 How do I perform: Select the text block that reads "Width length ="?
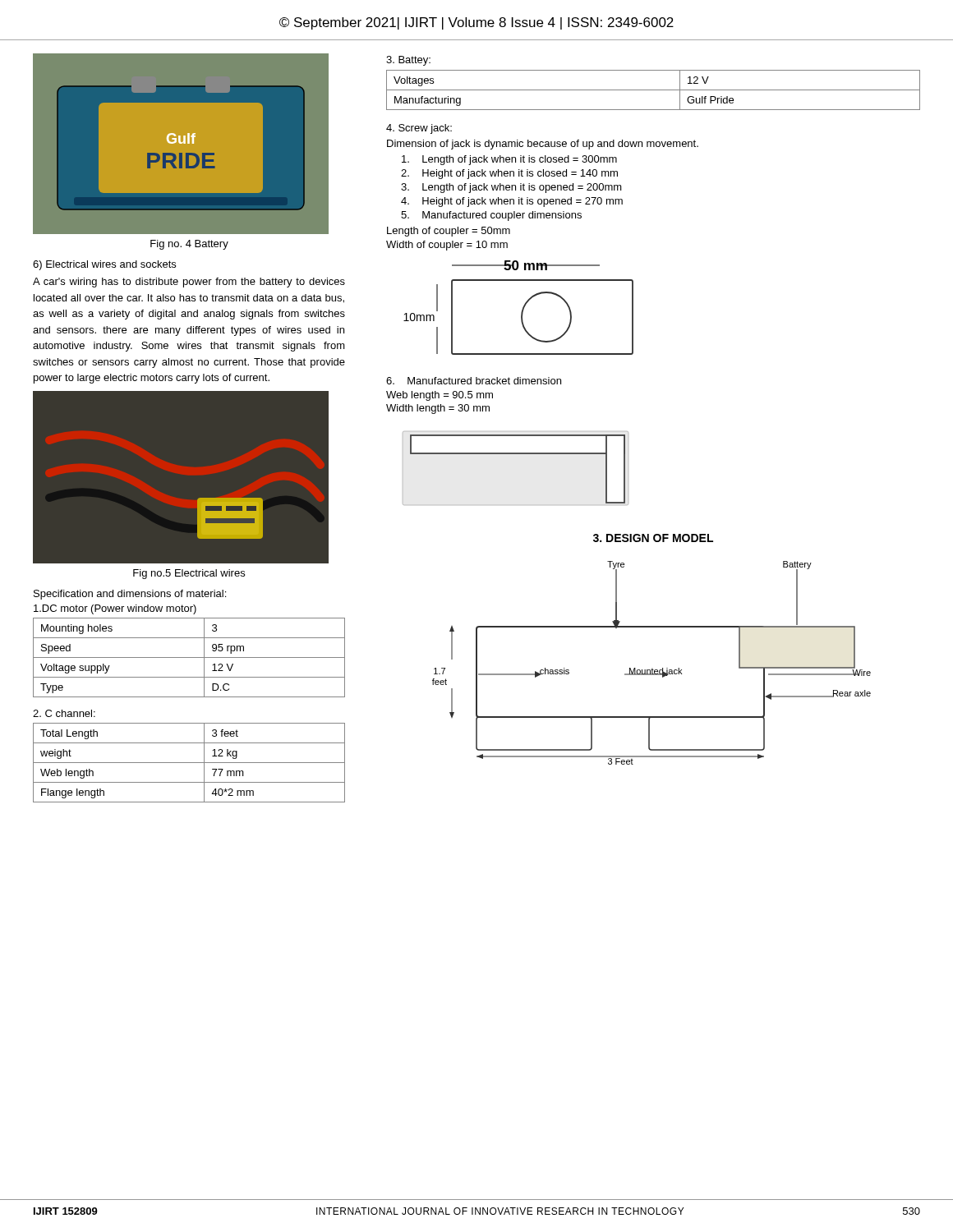click(438, 408)
